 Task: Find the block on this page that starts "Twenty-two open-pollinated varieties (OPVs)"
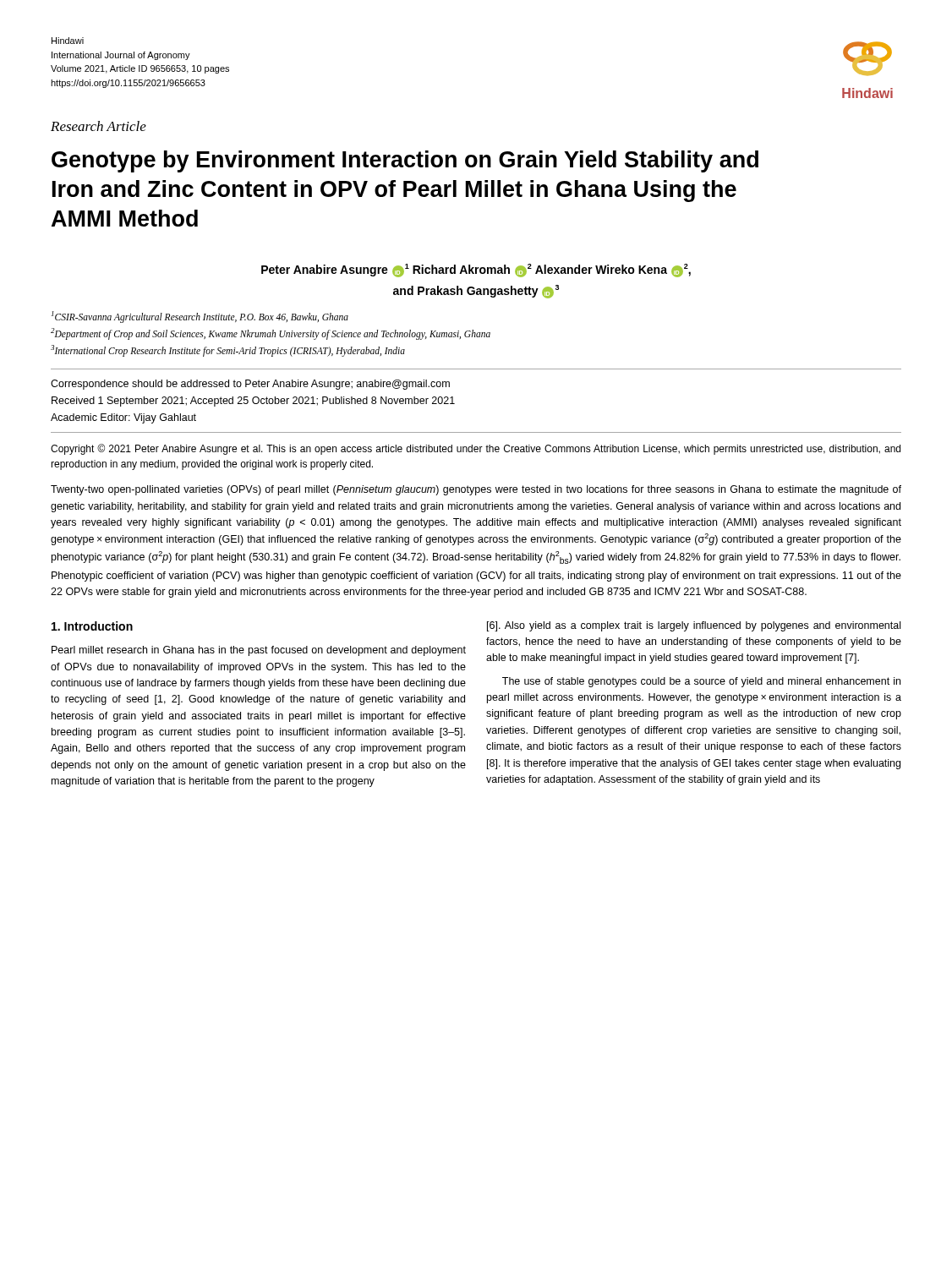[476, 541]
